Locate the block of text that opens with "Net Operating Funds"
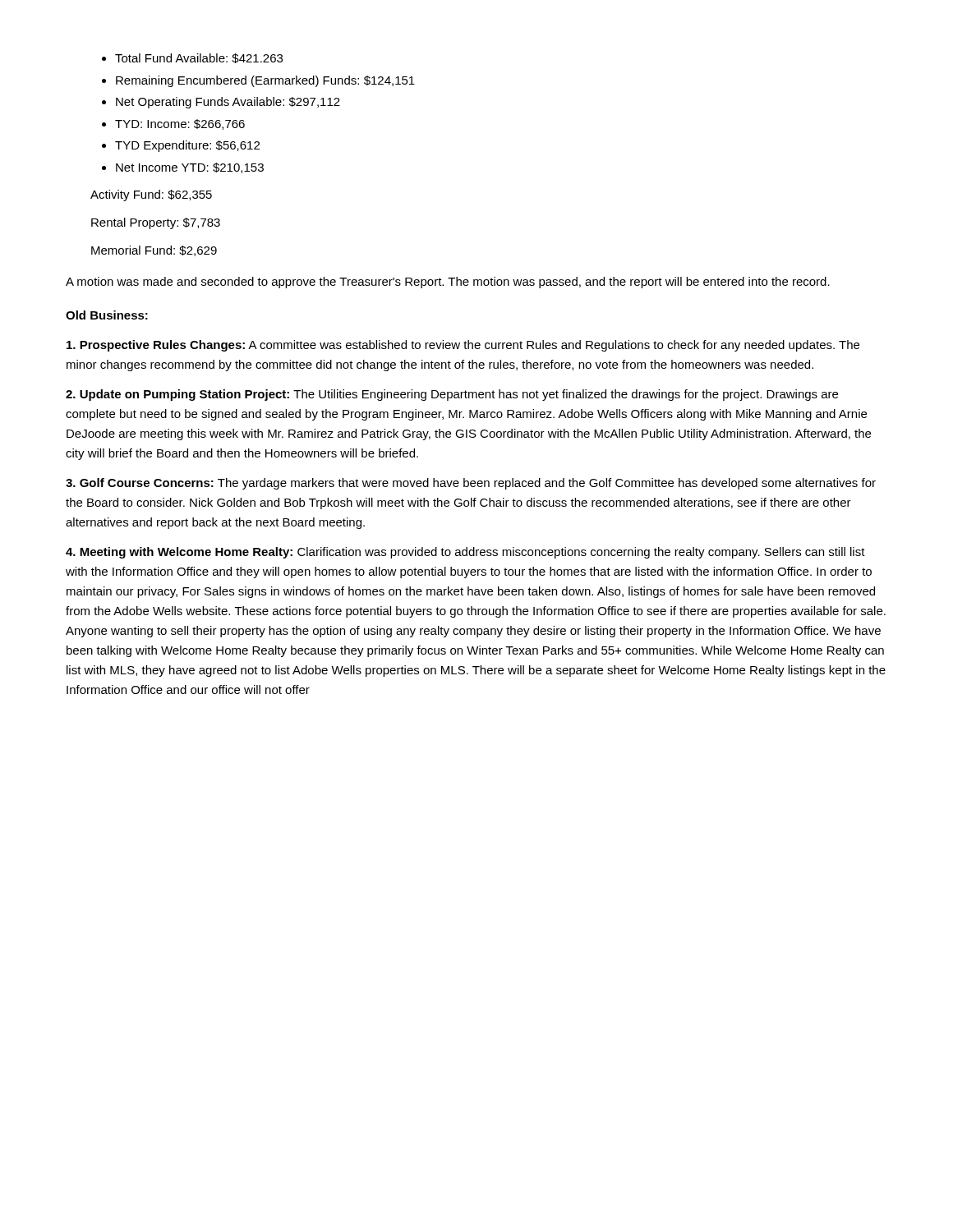The image size is (953, 1232). 228,103
